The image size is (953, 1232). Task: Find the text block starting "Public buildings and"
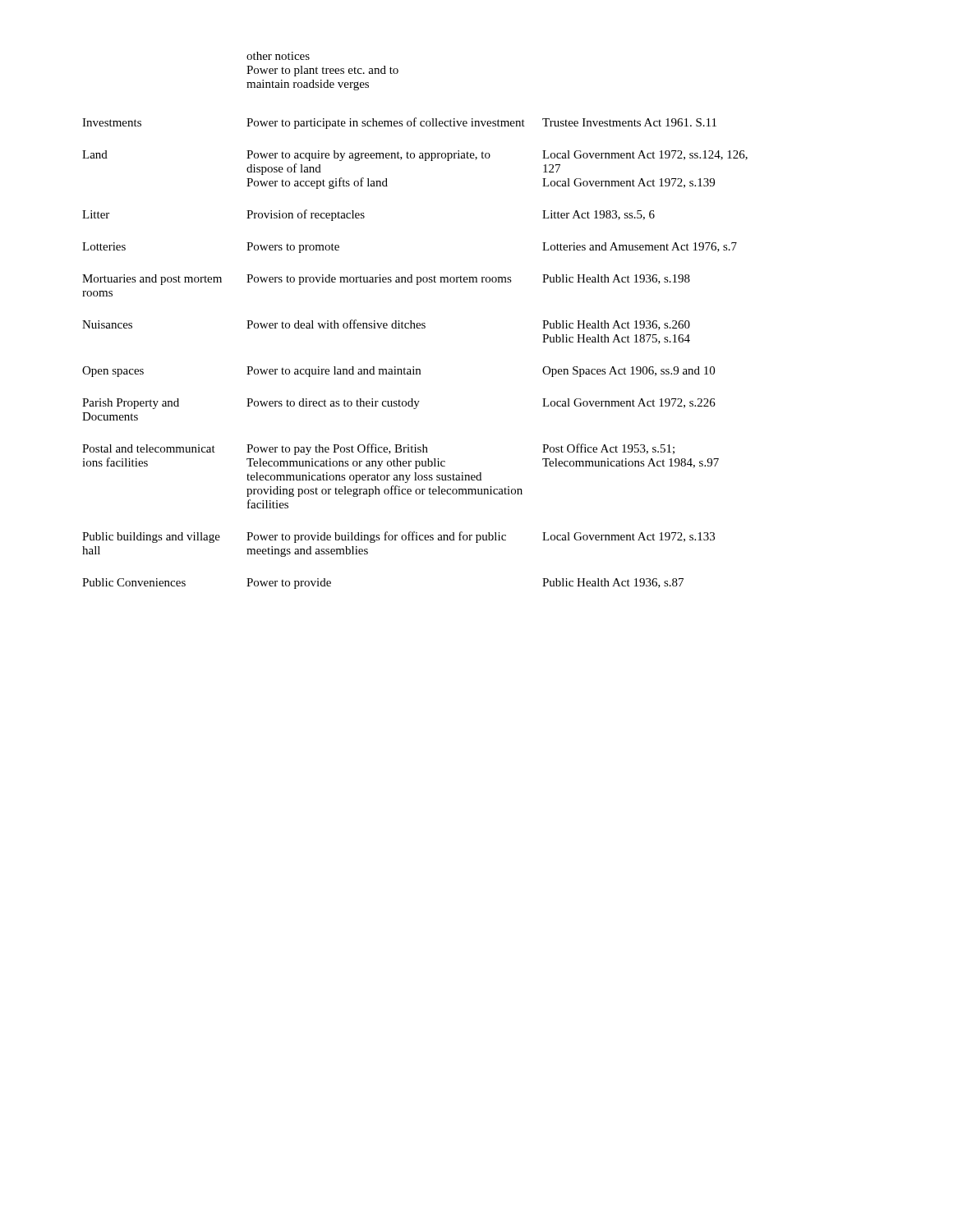(151, 543)
